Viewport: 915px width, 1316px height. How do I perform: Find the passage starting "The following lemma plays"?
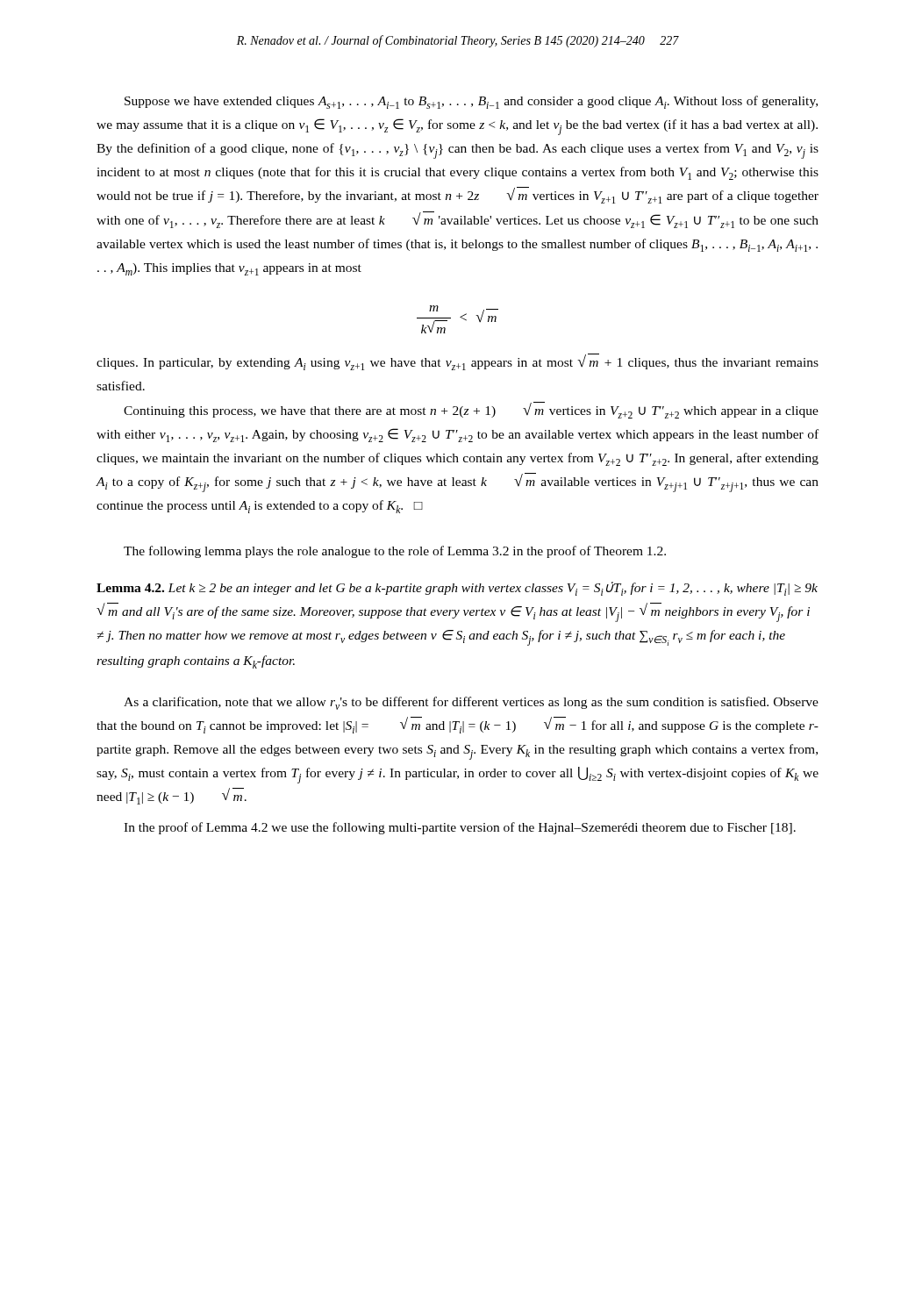[x=395, y=550]
